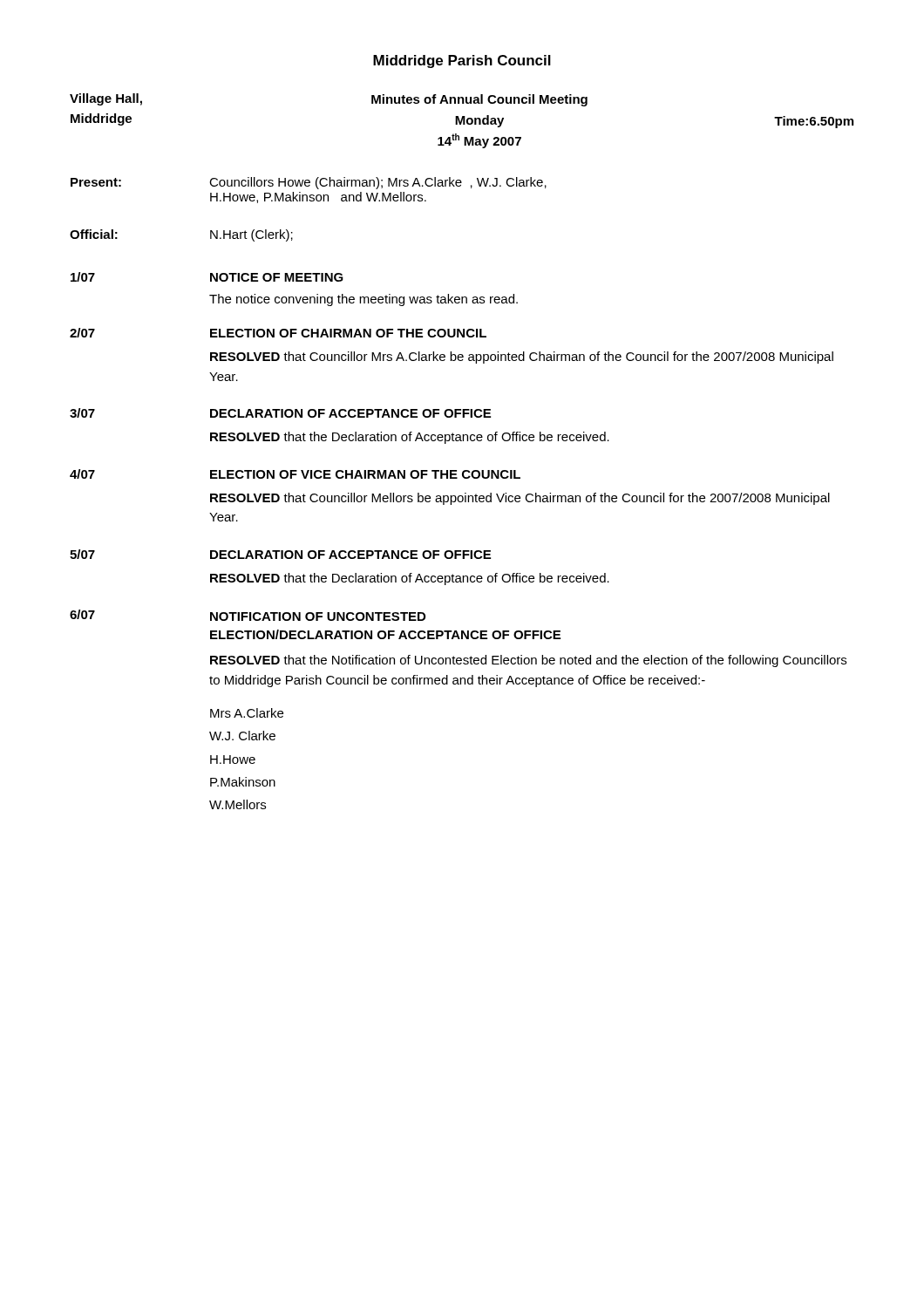Screen dimensions: 1308x924
Task: Locate the section header that says "5/07 DECLARATION OF ACCEPTANCE OF"
Action: pos(462,554)
